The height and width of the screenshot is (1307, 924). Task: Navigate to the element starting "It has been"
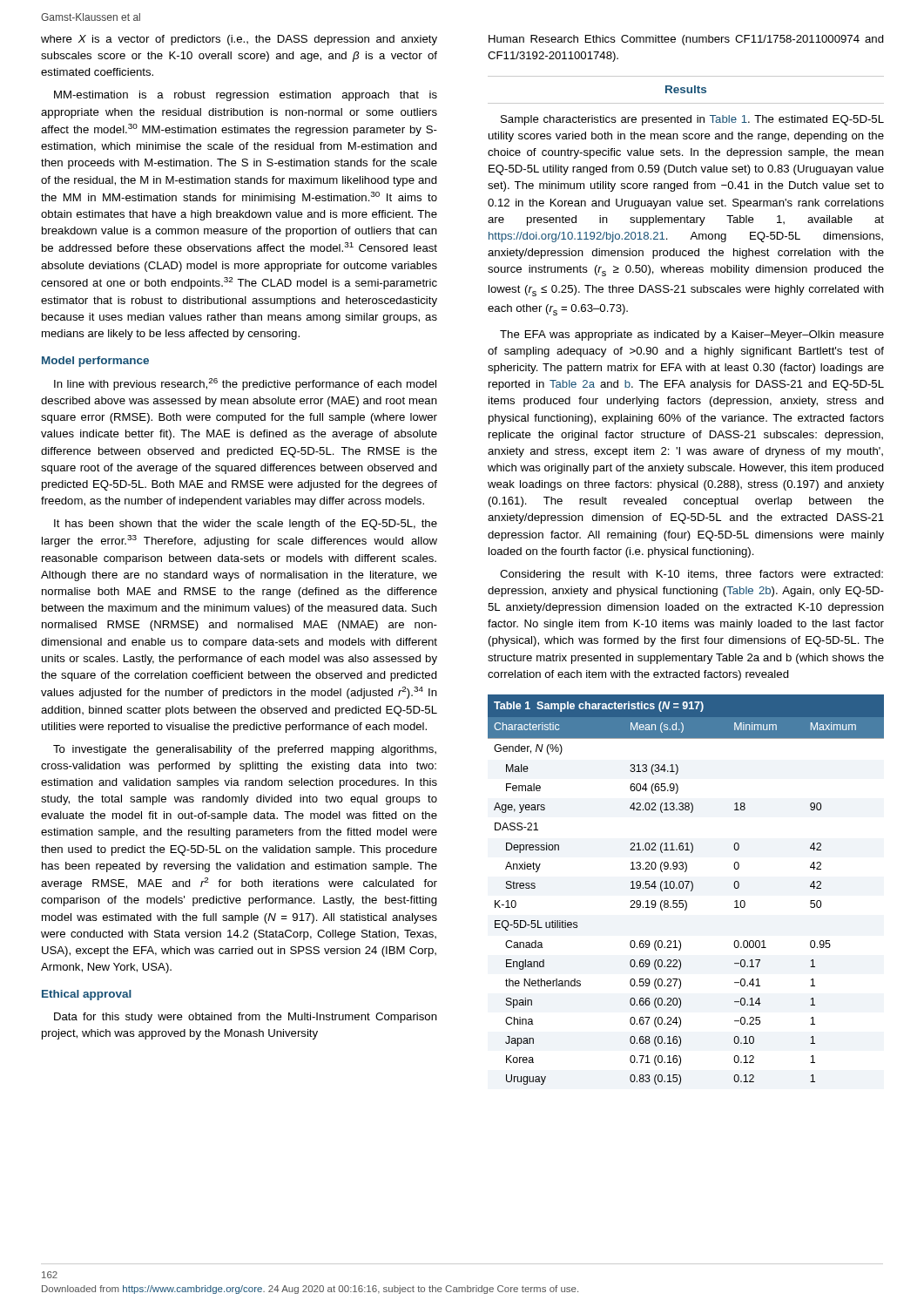tap(239, 625)
